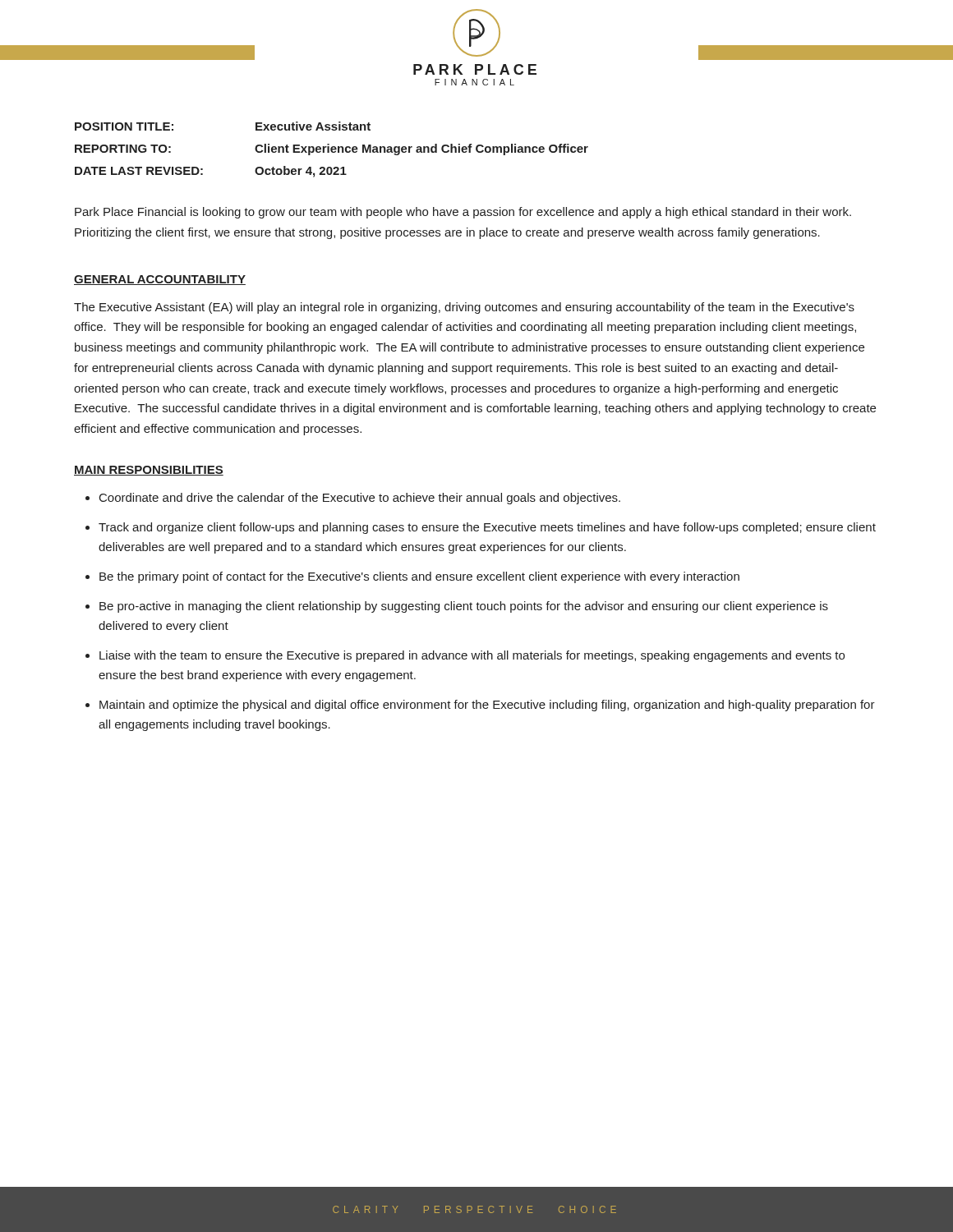Click on the element starting "Coordinate and drive the calendar of"
953x1232 pixels.
pos(360,497)
